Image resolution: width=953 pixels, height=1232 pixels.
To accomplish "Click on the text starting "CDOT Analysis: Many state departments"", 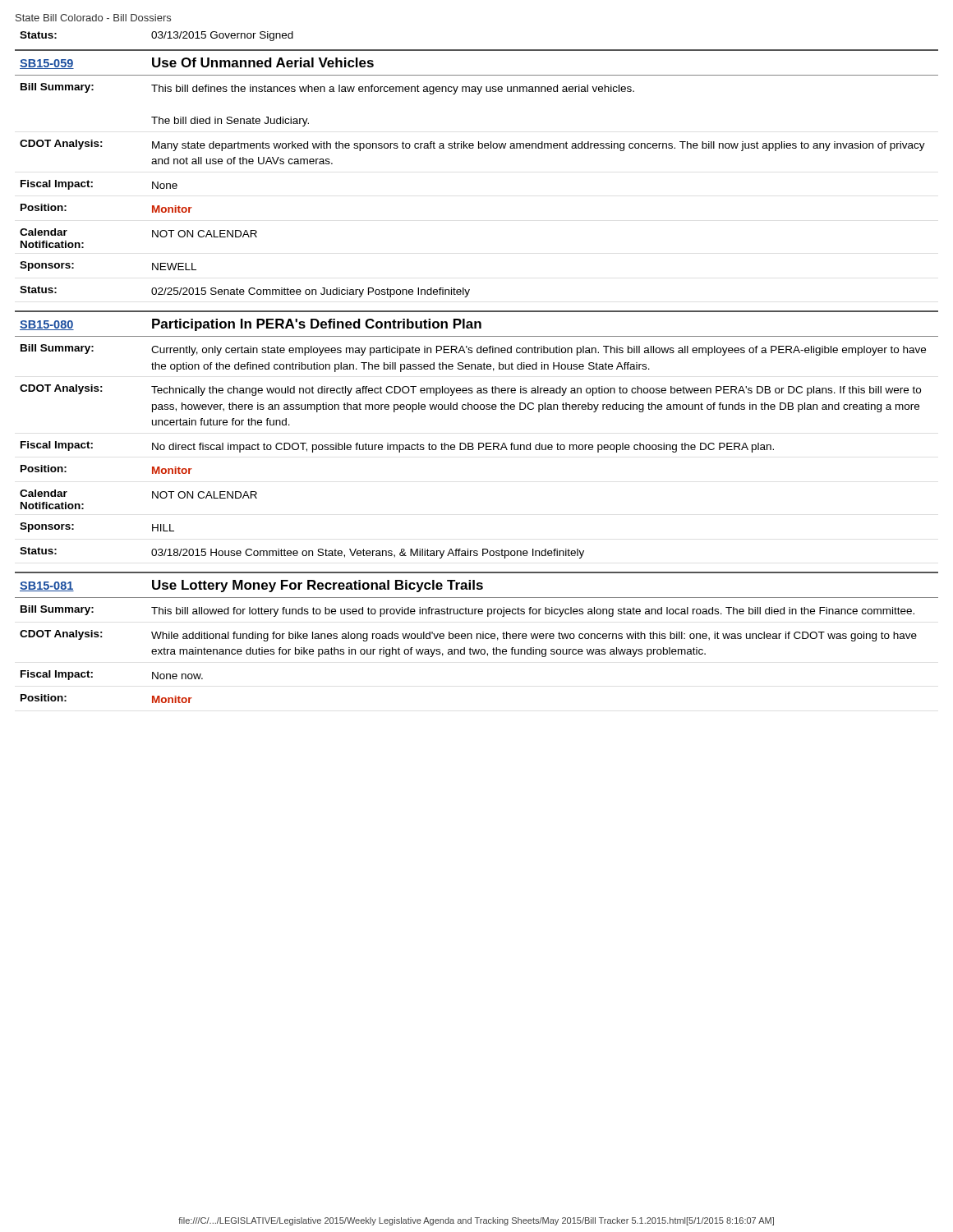I will click(476, 153).
